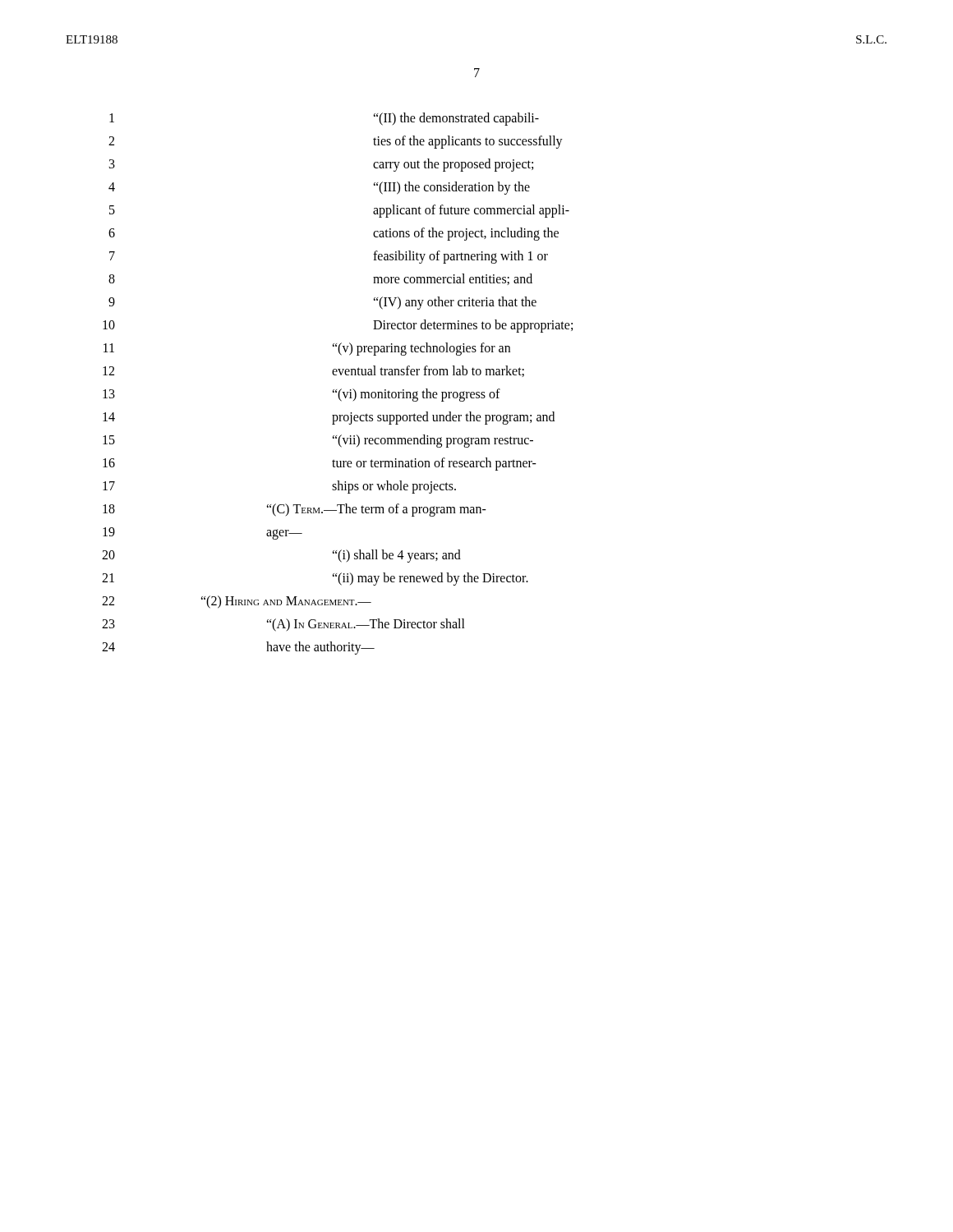The width and height of the screenshot is (953, 1232).
Task: Click on the element starting "10 Director determines to"
Action: 476,325
